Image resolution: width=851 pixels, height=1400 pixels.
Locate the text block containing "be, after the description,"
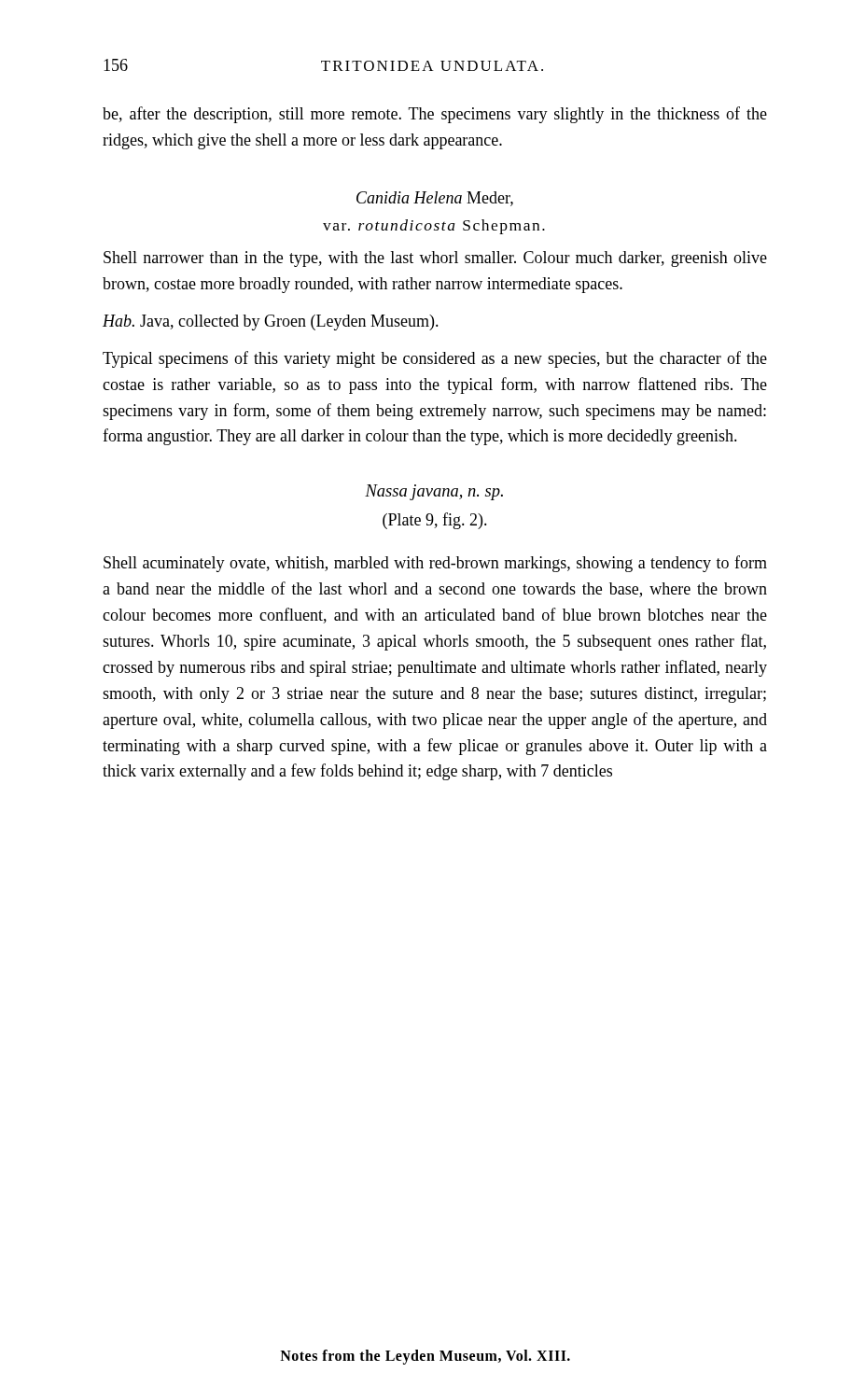(x=435, y=128)
